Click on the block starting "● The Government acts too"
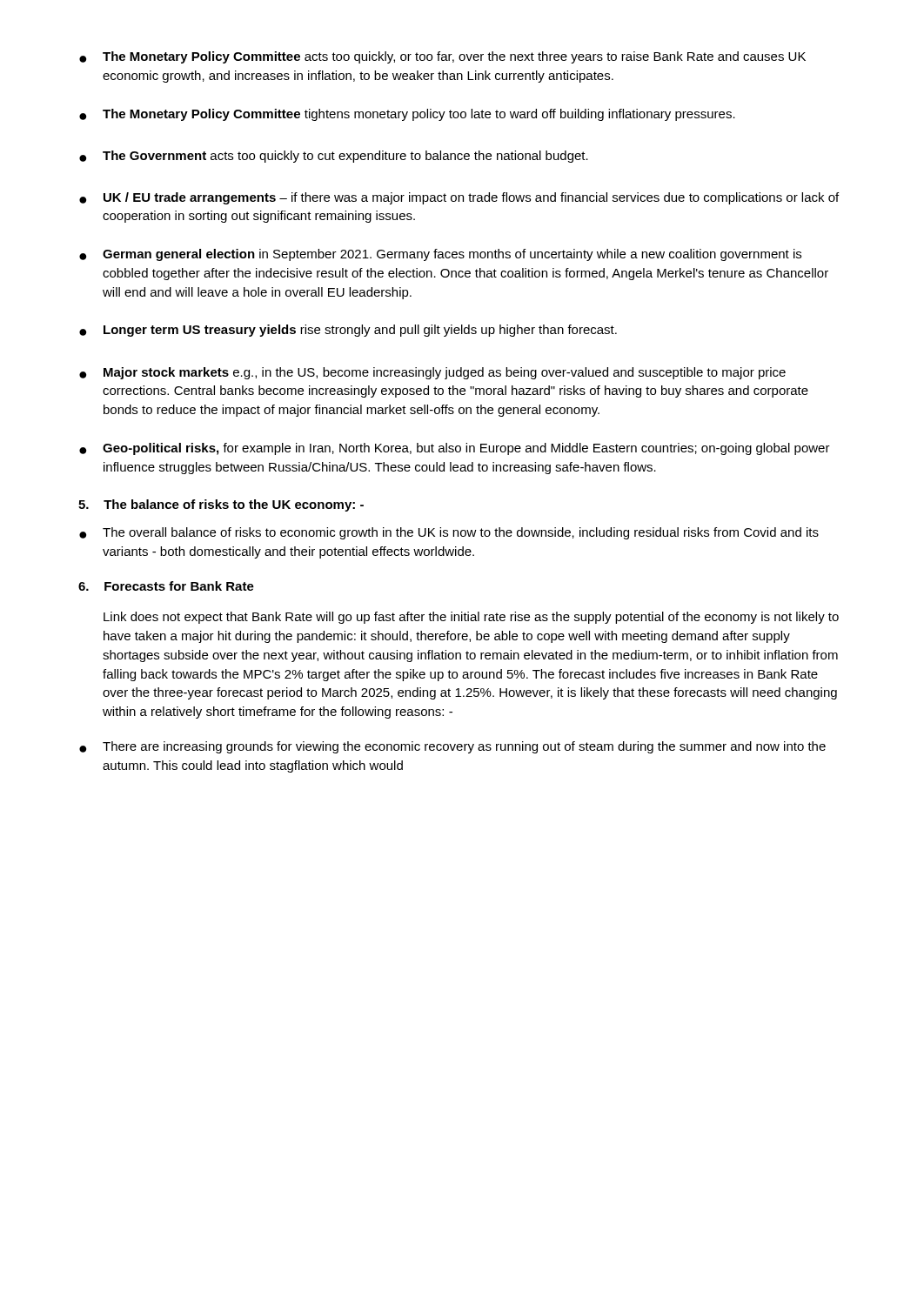Image resolution: width=924 pixels, height=1305 pixels. (x=462, y=157)
